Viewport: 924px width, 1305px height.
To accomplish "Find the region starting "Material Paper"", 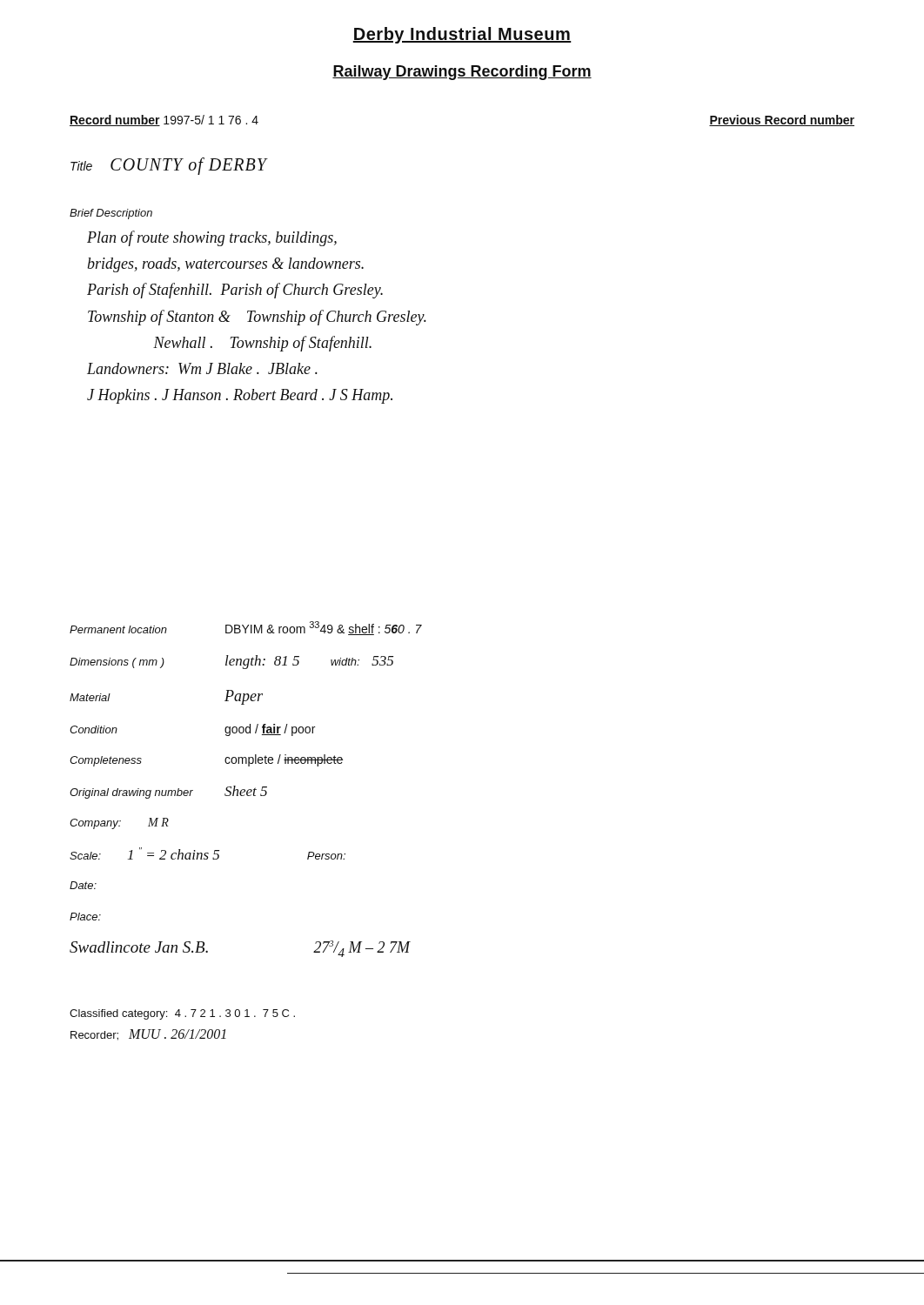I will (x=90, y=697).
